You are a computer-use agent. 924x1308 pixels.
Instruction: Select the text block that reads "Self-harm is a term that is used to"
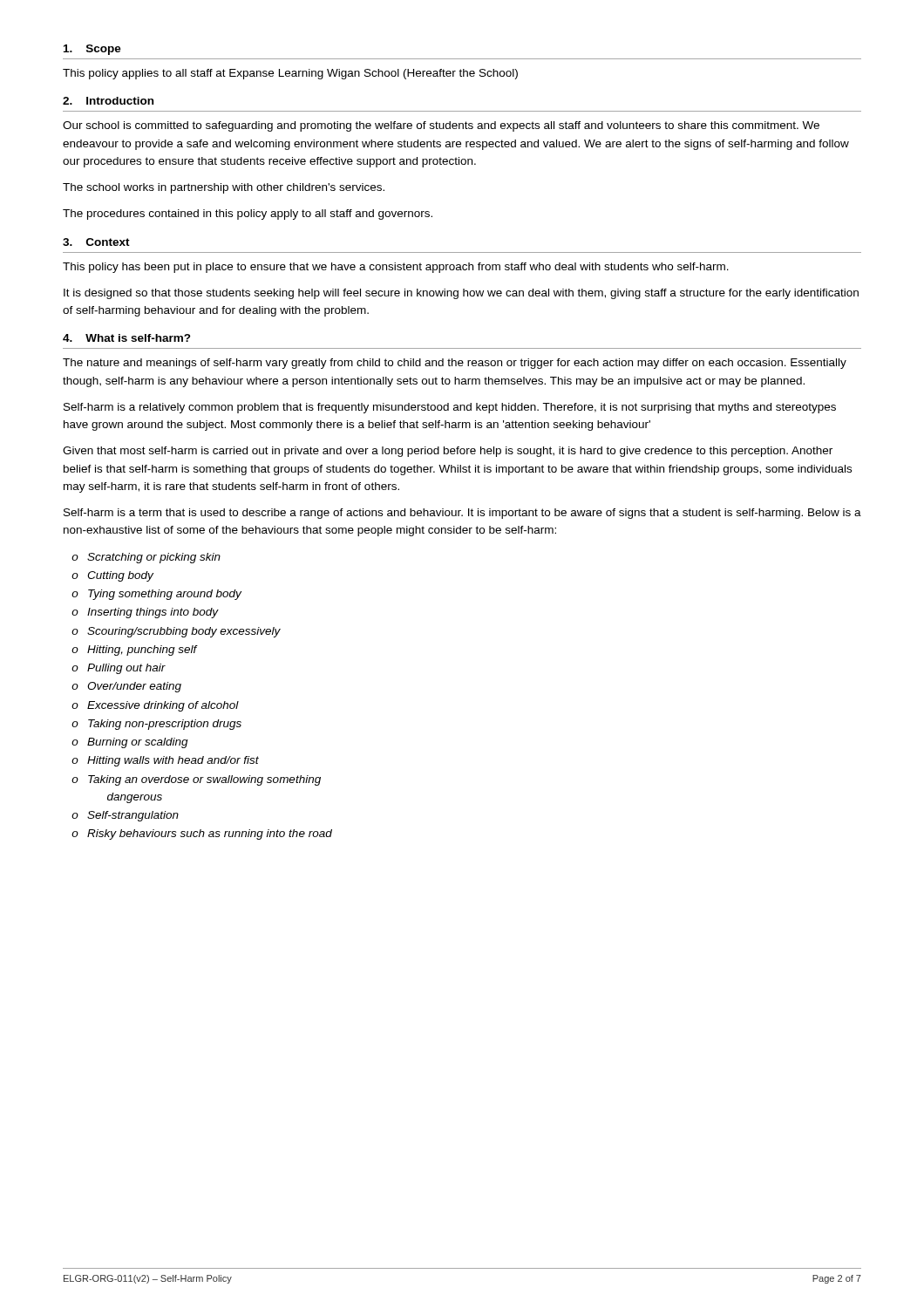tap(462, 521)
